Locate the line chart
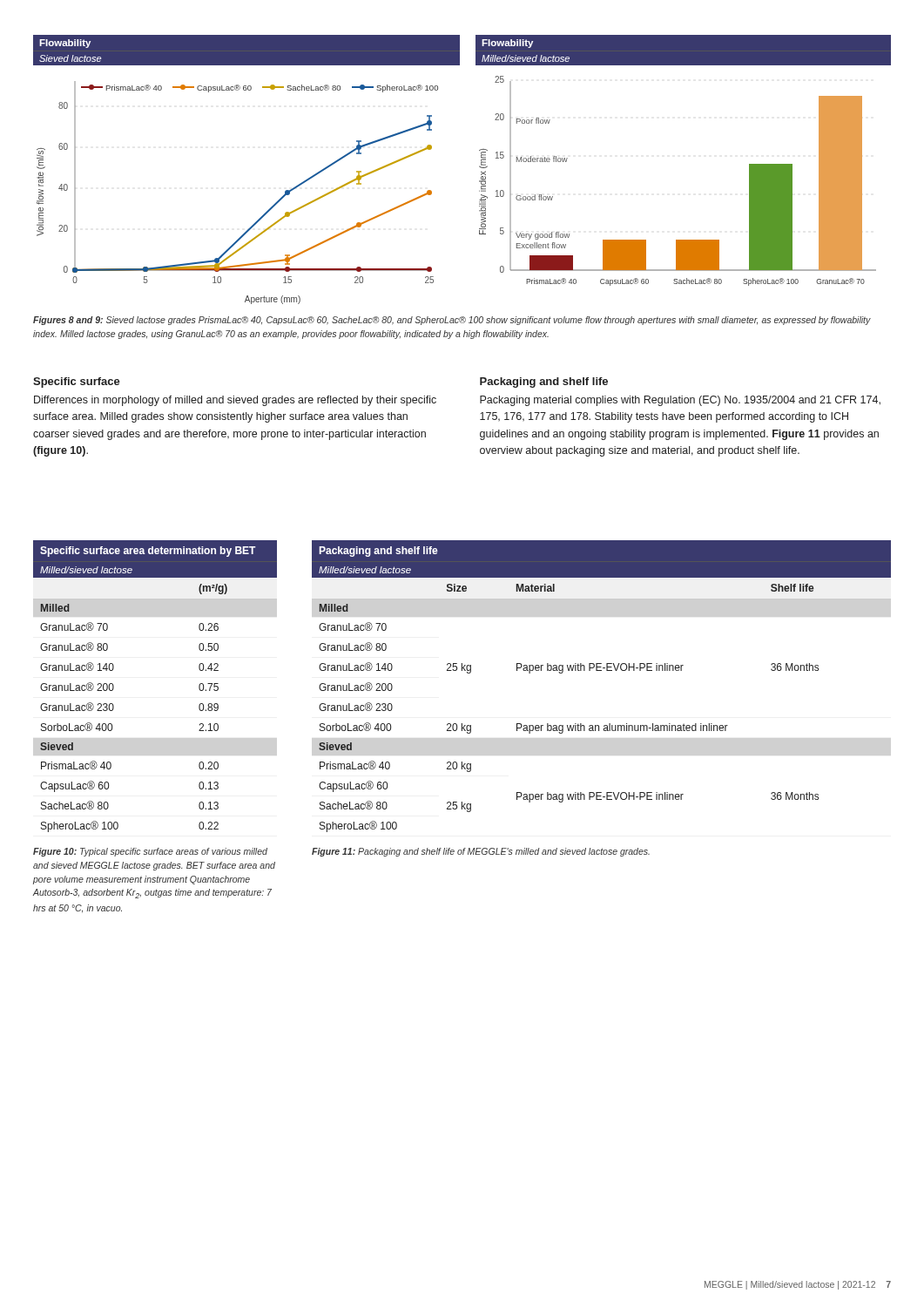 tap(246, 172)
